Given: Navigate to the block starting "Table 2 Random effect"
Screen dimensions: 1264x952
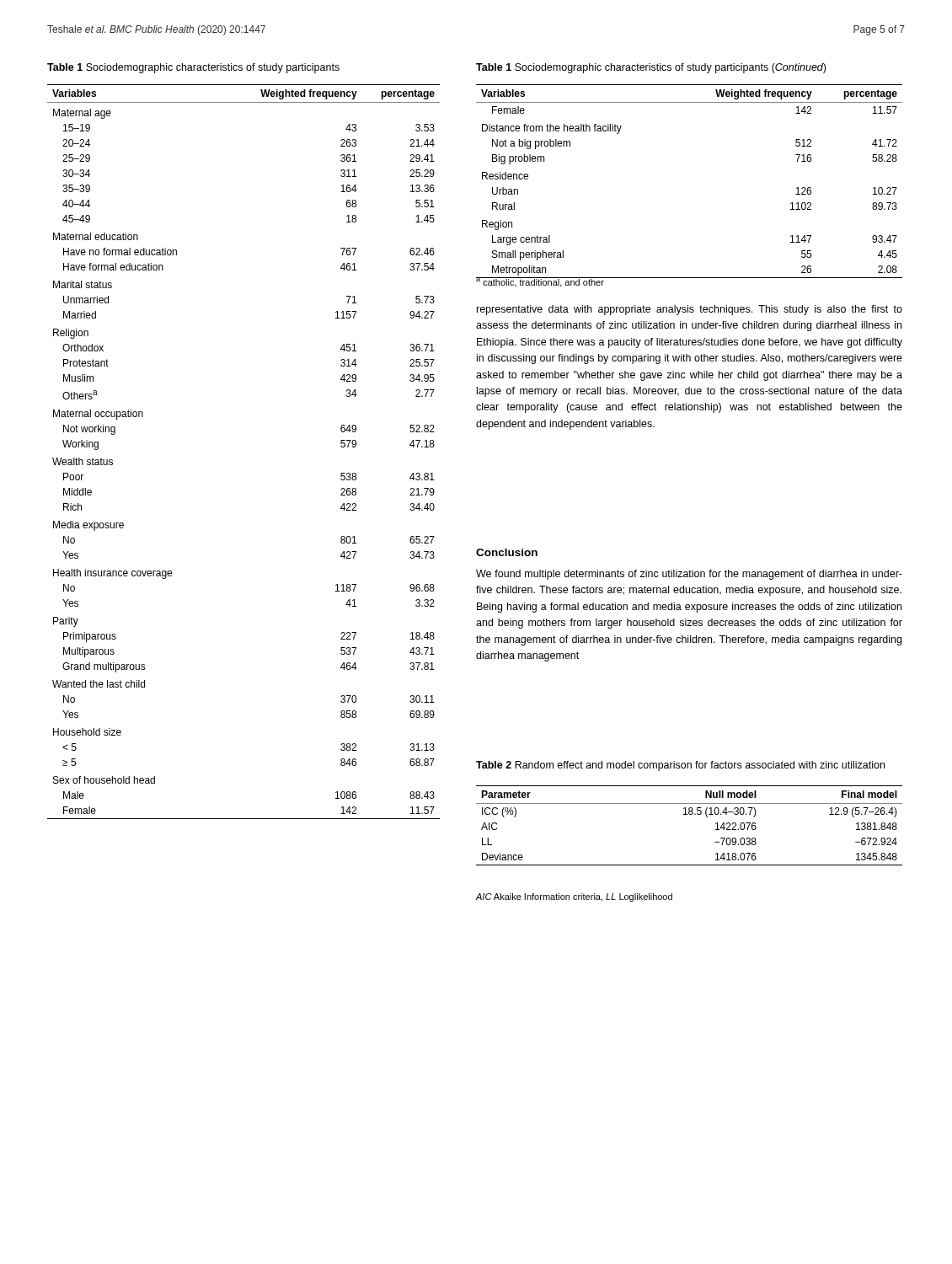Looking at the screenshot, I should (x=681, y=765).
